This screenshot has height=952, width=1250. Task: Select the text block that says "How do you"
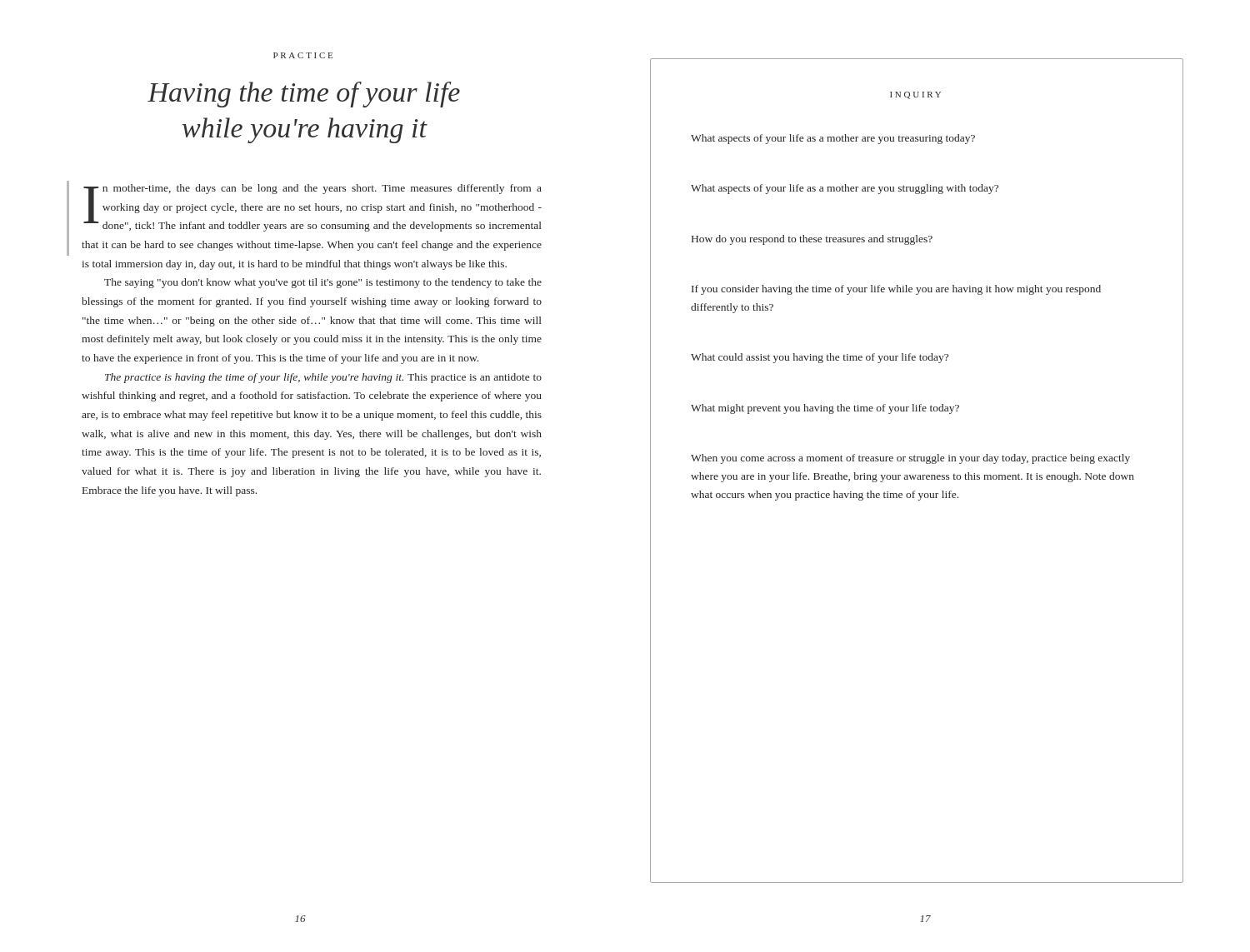(812, 238)
